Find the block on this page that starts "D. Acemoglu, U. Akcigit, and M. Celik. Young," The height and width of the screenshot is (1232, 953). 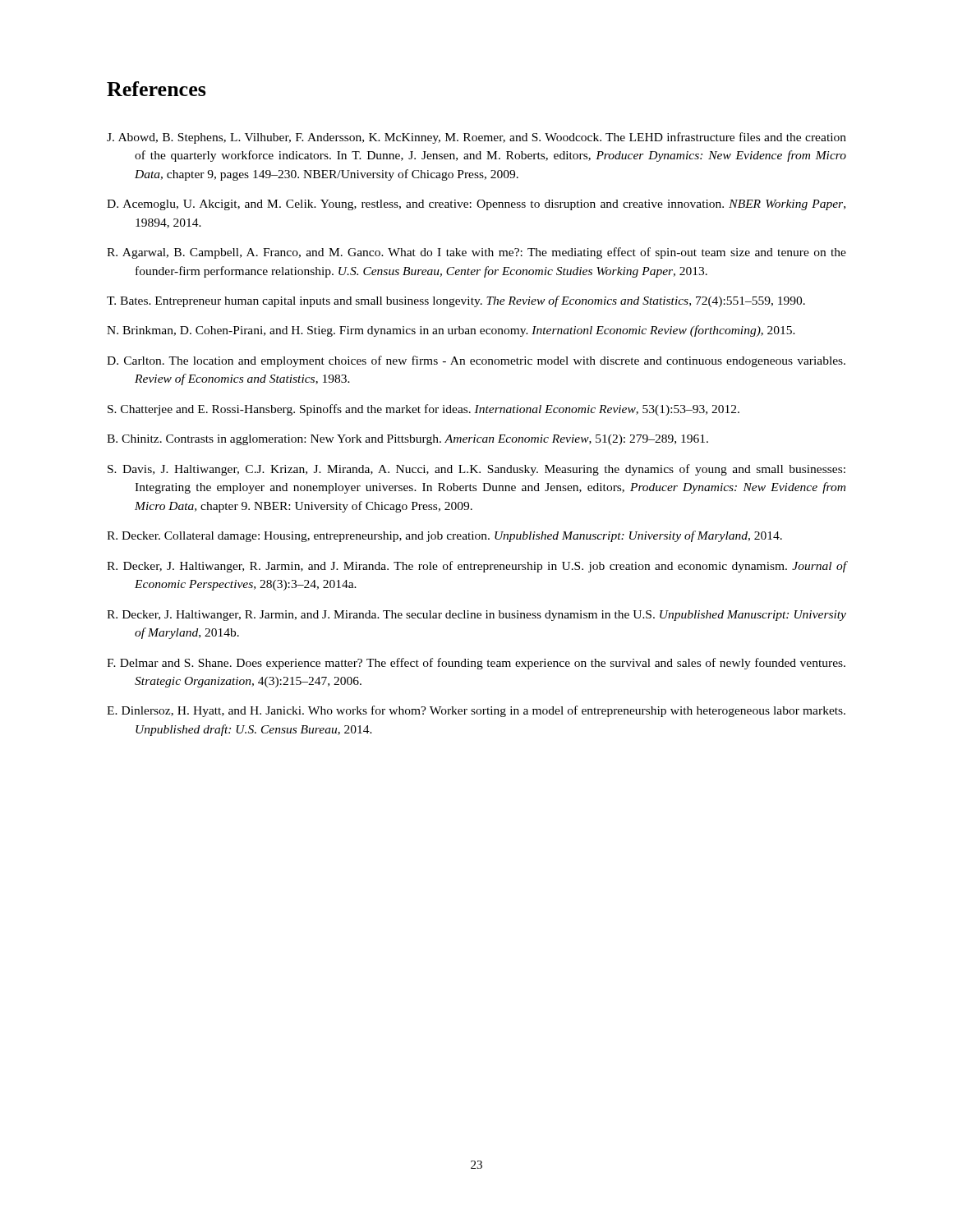pyautogui.click(x=476, y=213)
